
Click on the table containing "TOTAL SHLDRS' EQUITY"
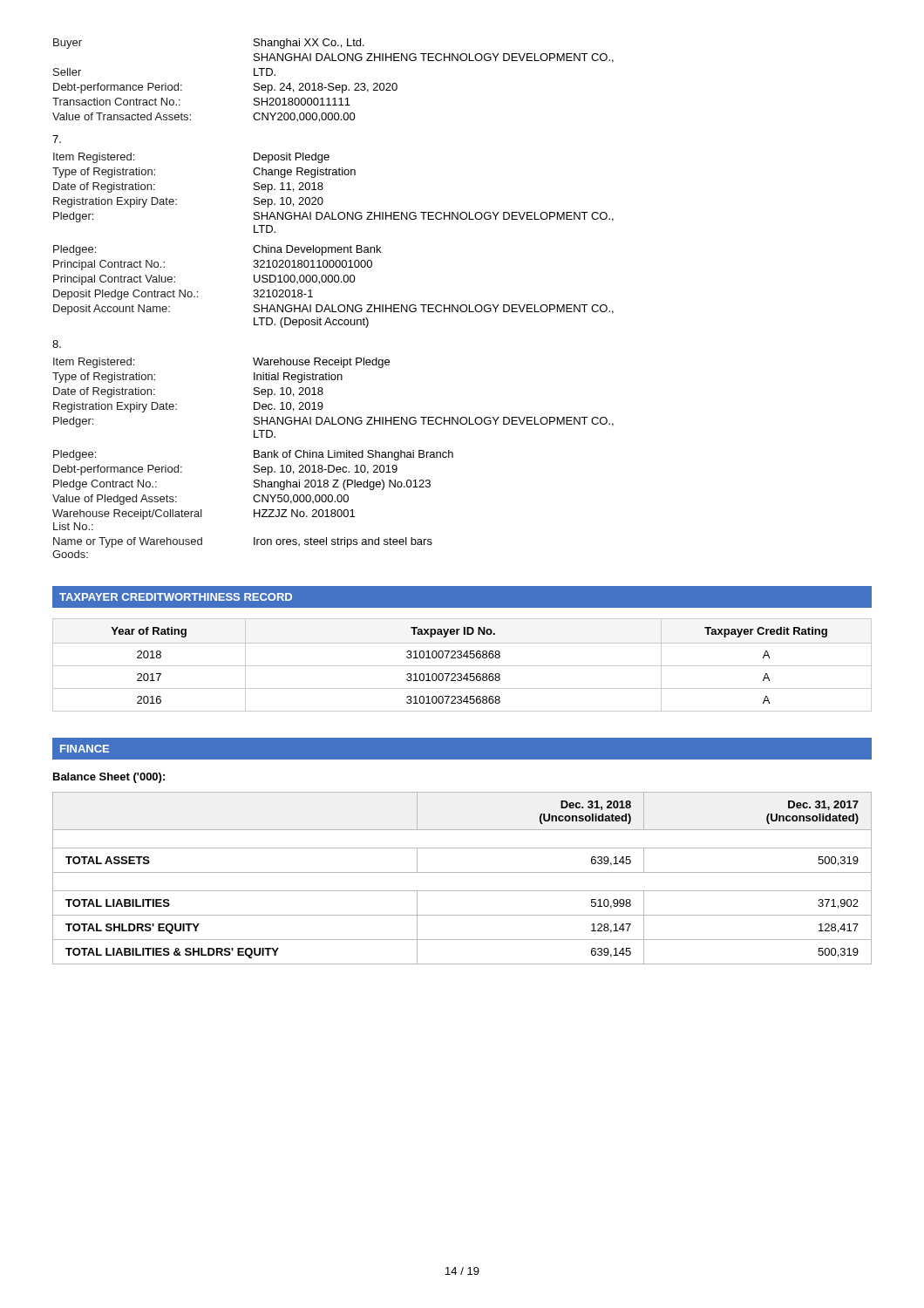tap(462, 878)
